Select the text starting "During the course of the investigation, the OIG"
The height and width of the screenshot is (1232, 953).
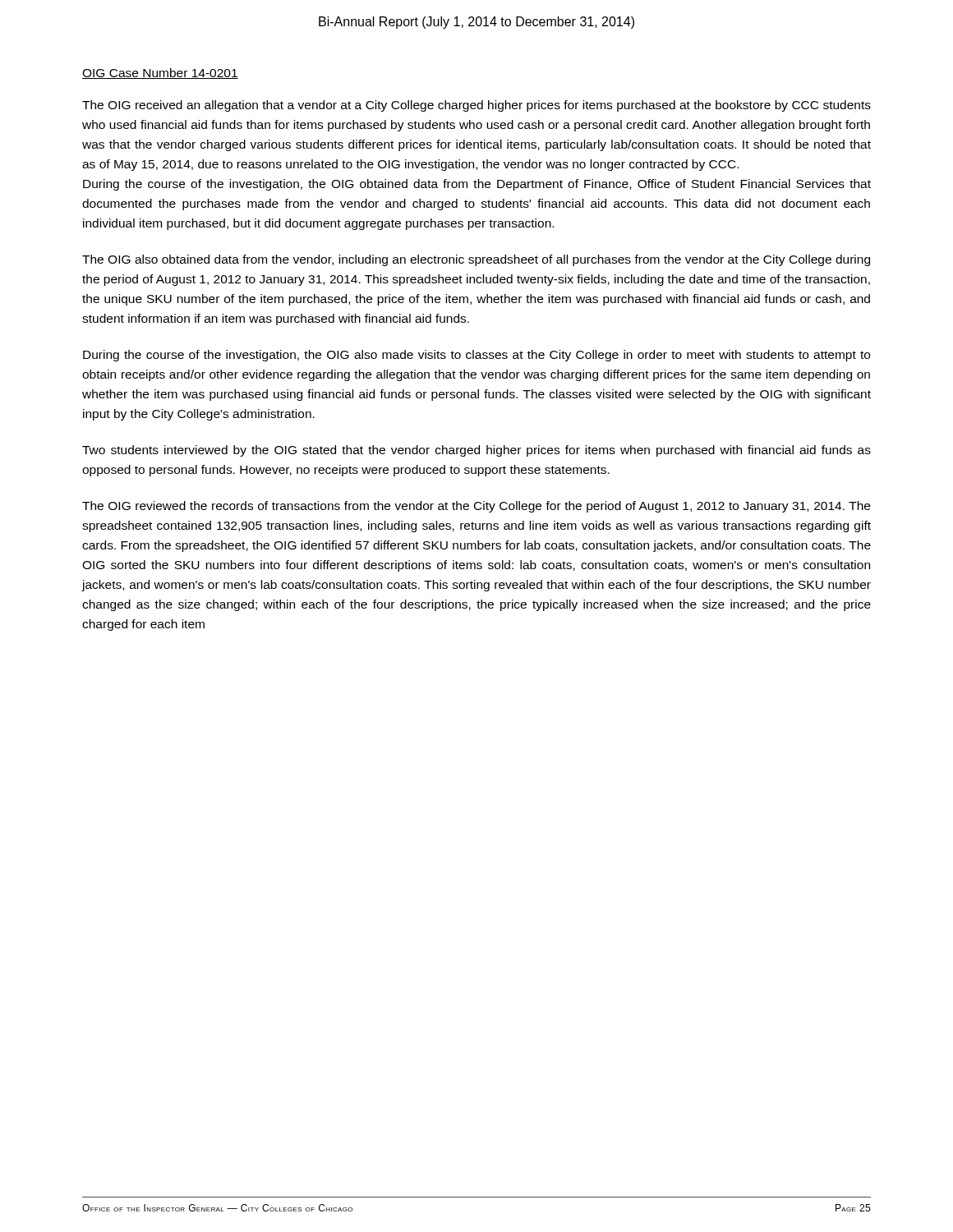click(476, 384)
